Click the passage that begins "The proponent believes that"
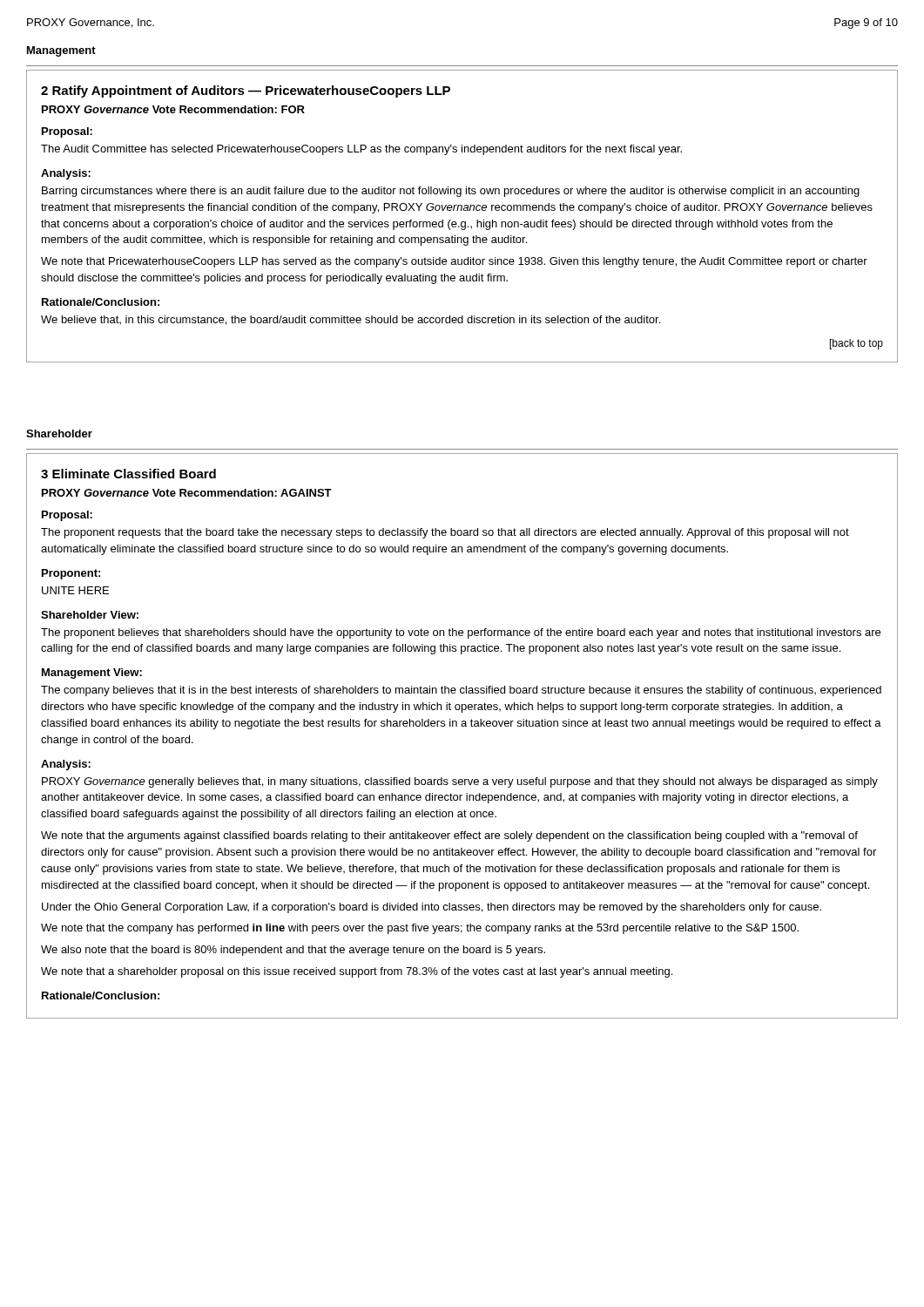Viewport: 924px width, 1307px height. [x=462, y=641]
